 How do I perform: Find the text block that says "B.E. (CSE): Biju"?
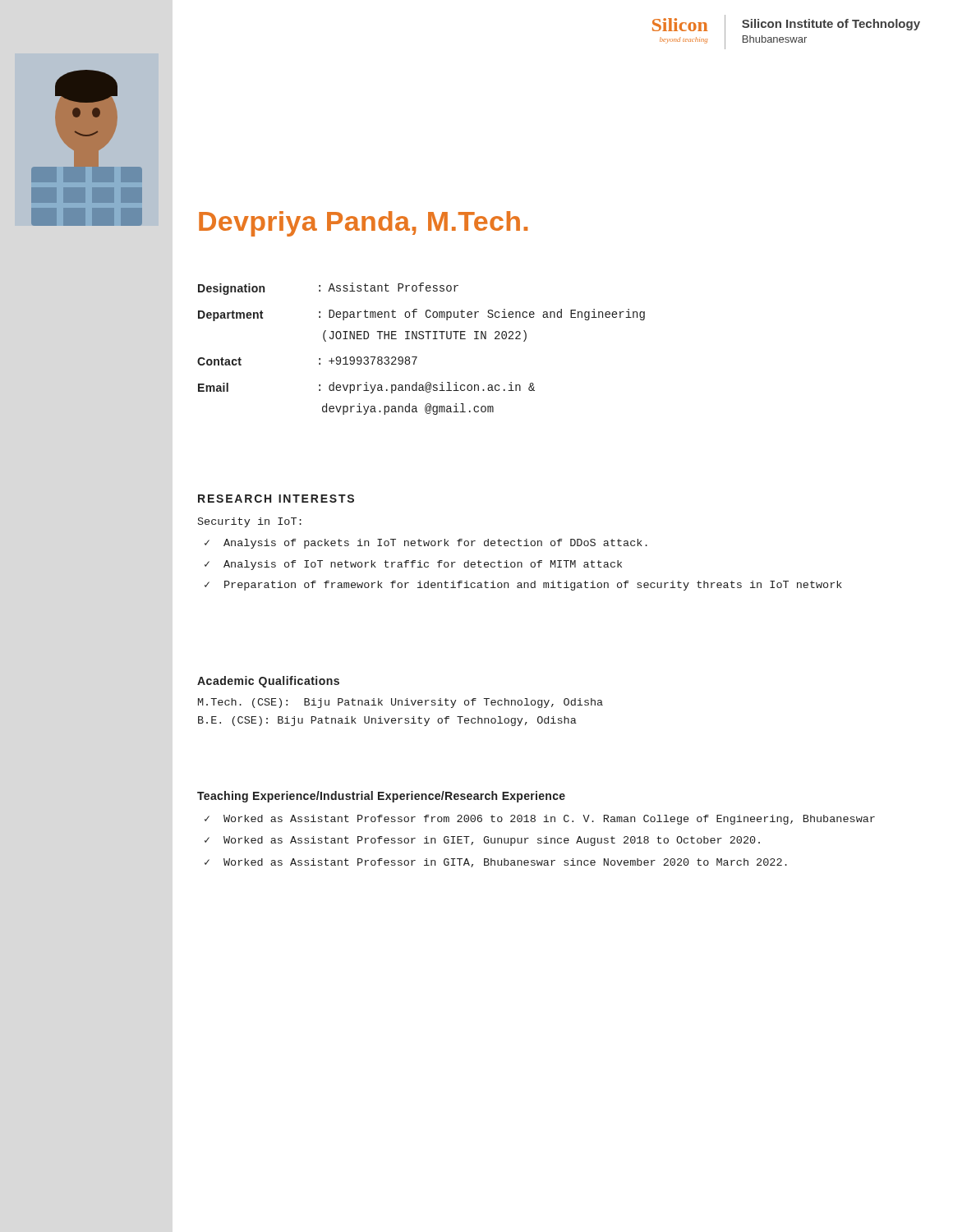(387, 721)
